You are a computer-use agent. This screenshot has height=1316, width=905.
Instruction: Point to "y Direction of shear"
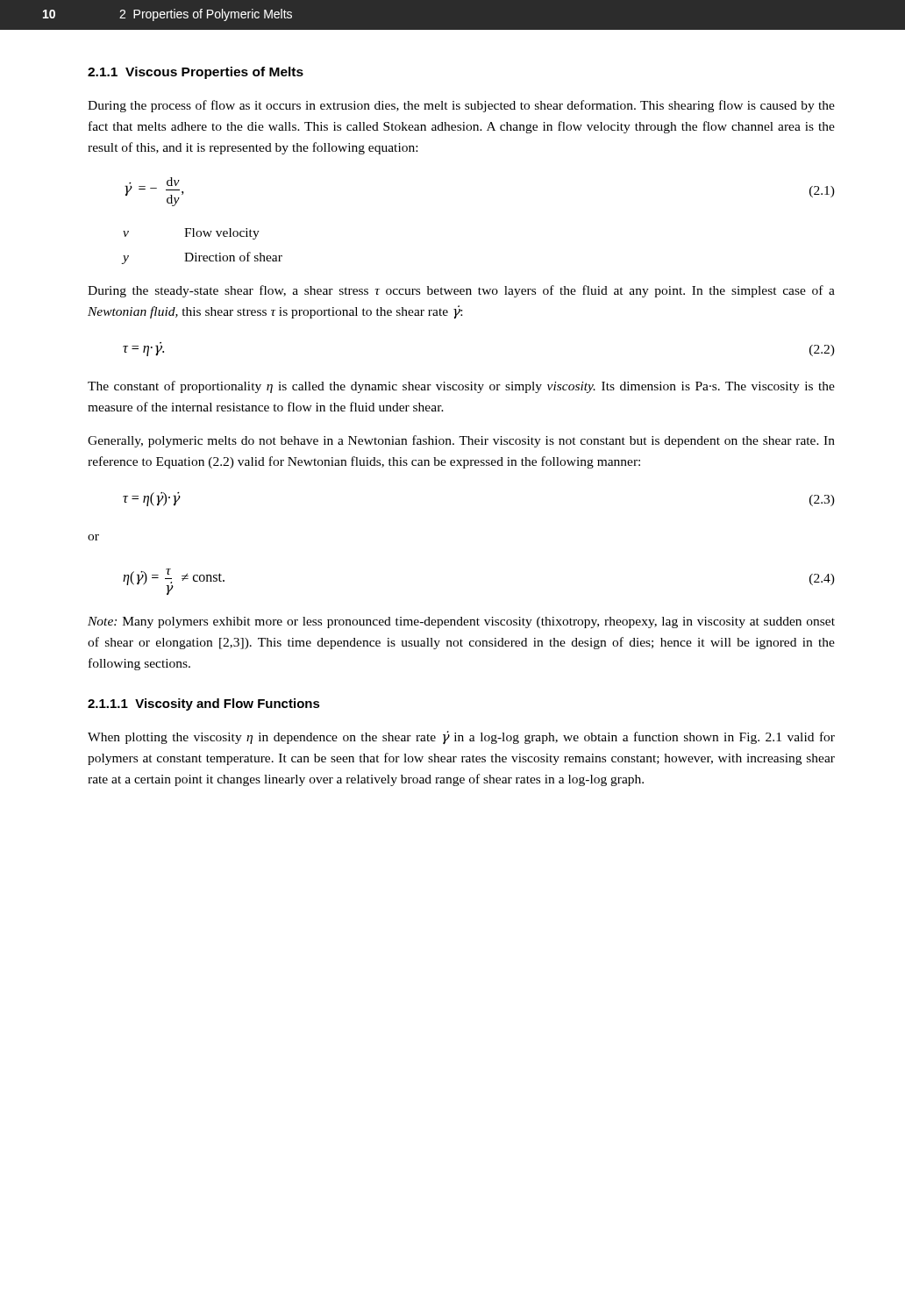click(202, 258)
